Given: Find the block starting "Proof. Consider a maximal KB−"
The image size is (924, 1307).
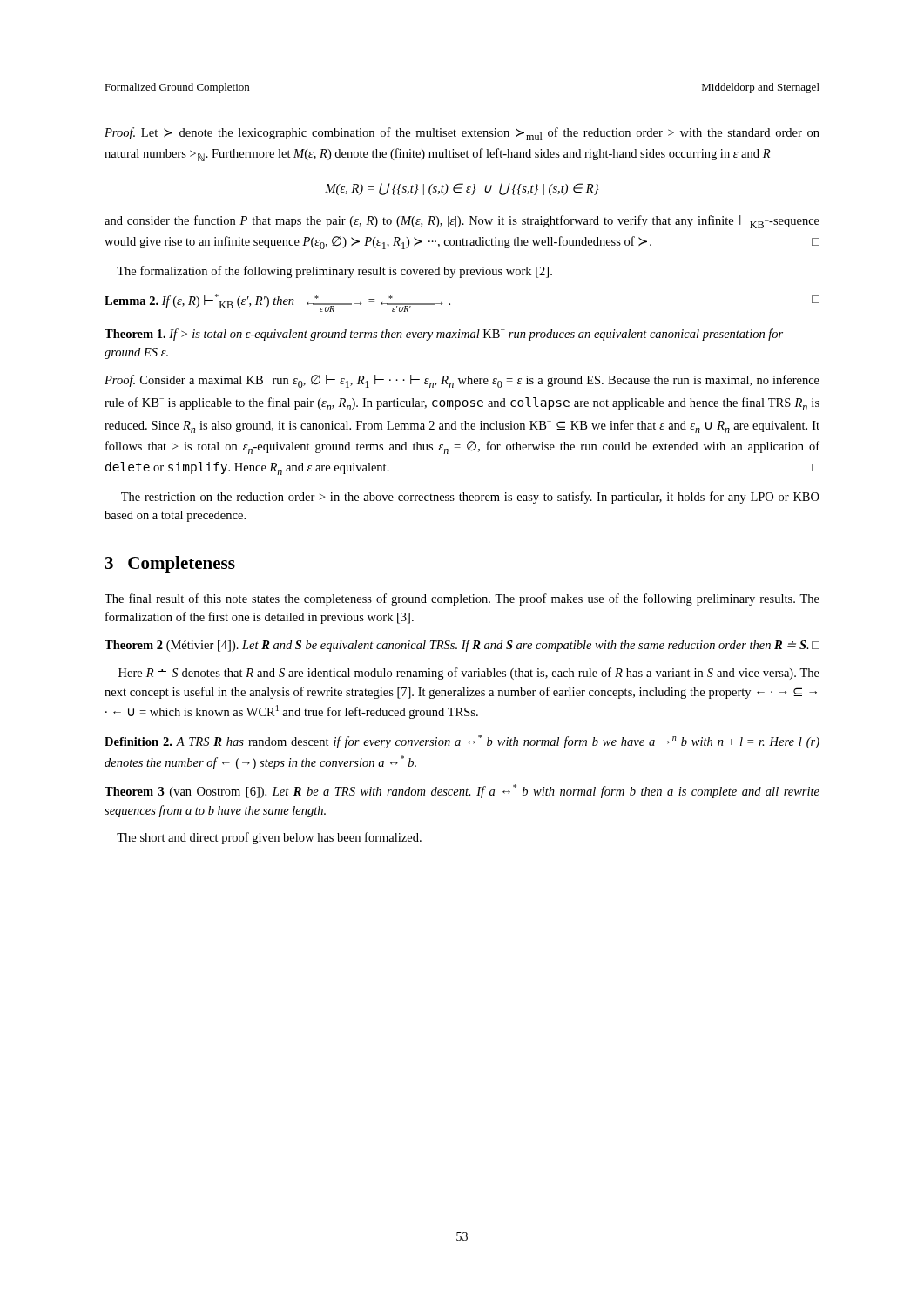Looking at the screenshot, I should tap(462, 424).
